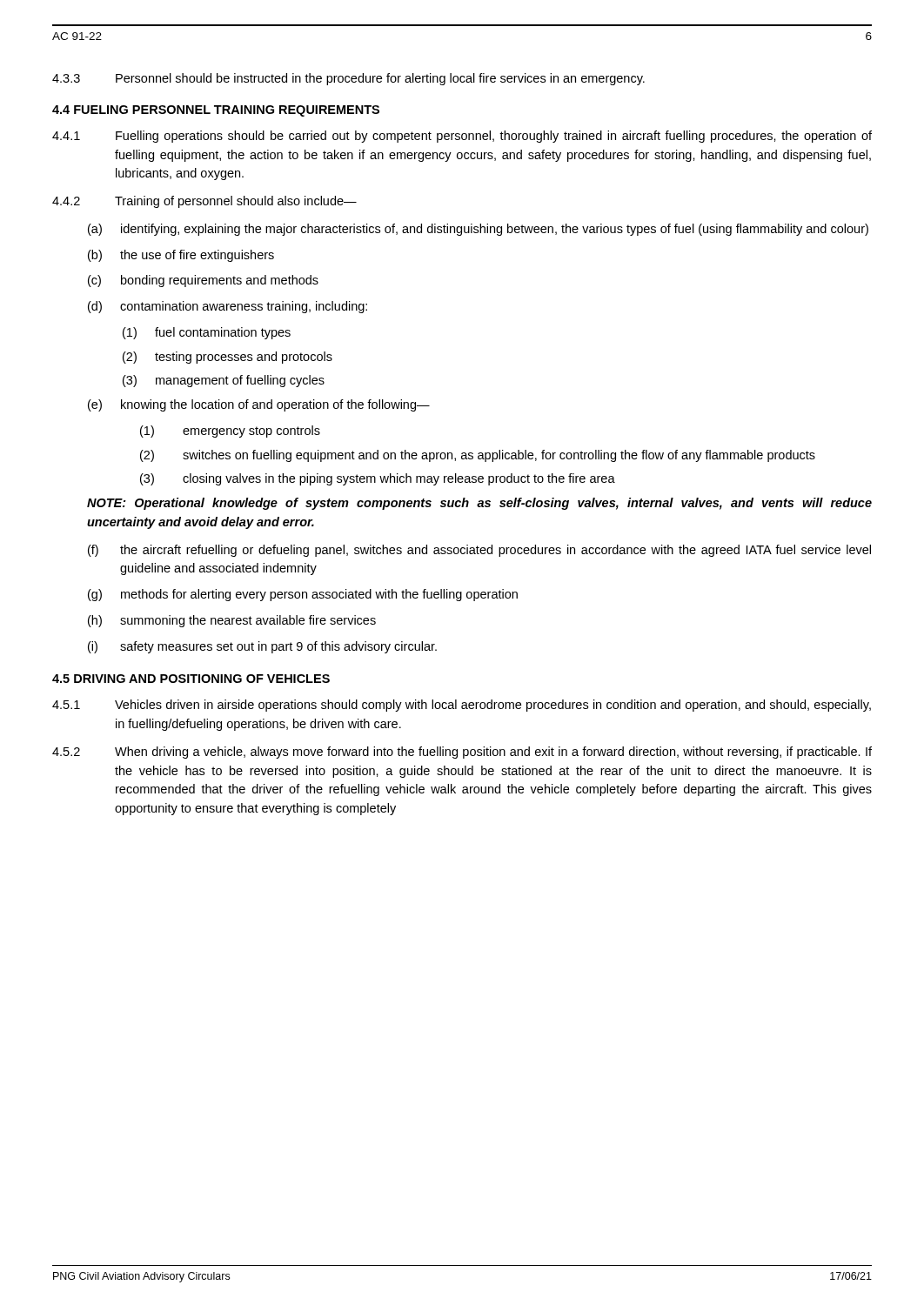Select the passage starting "4.4 FUELING PERSONNEL"

[x=216, y=109]
